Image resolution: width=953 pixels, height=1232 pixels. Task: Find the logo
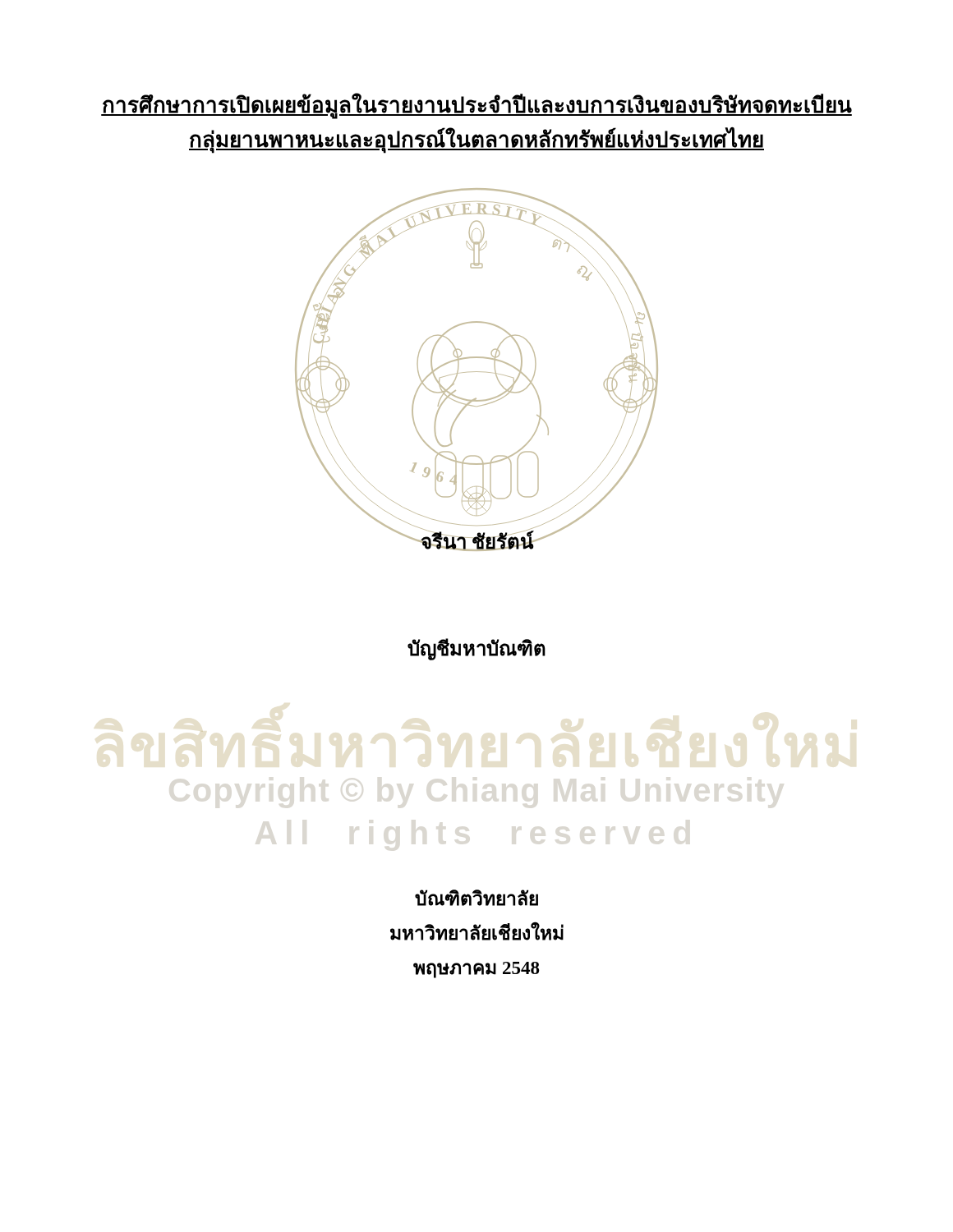[x=476, y=370]
